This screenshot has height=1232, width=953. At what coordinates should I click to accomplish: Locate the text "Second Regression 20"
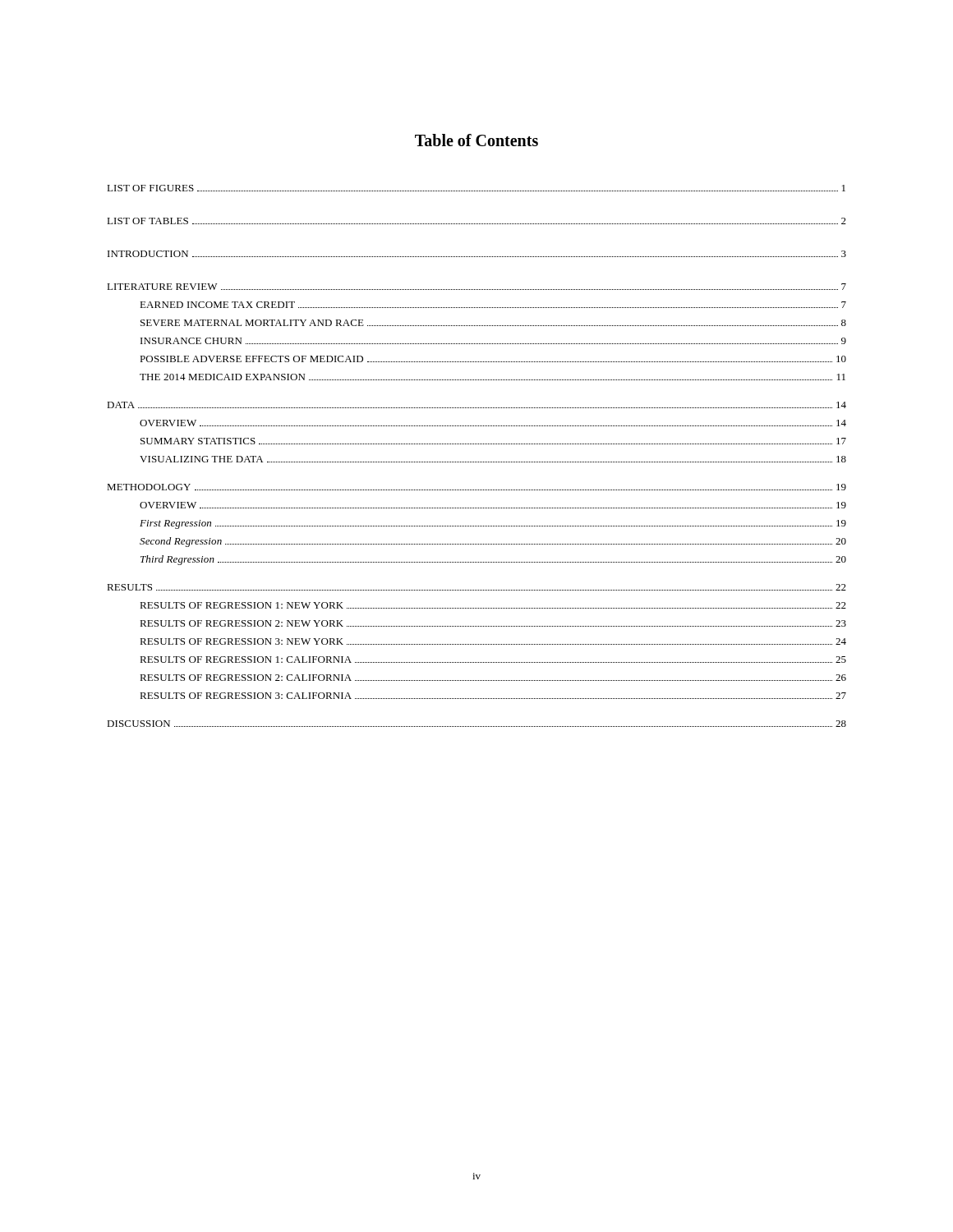coord(493,541)
